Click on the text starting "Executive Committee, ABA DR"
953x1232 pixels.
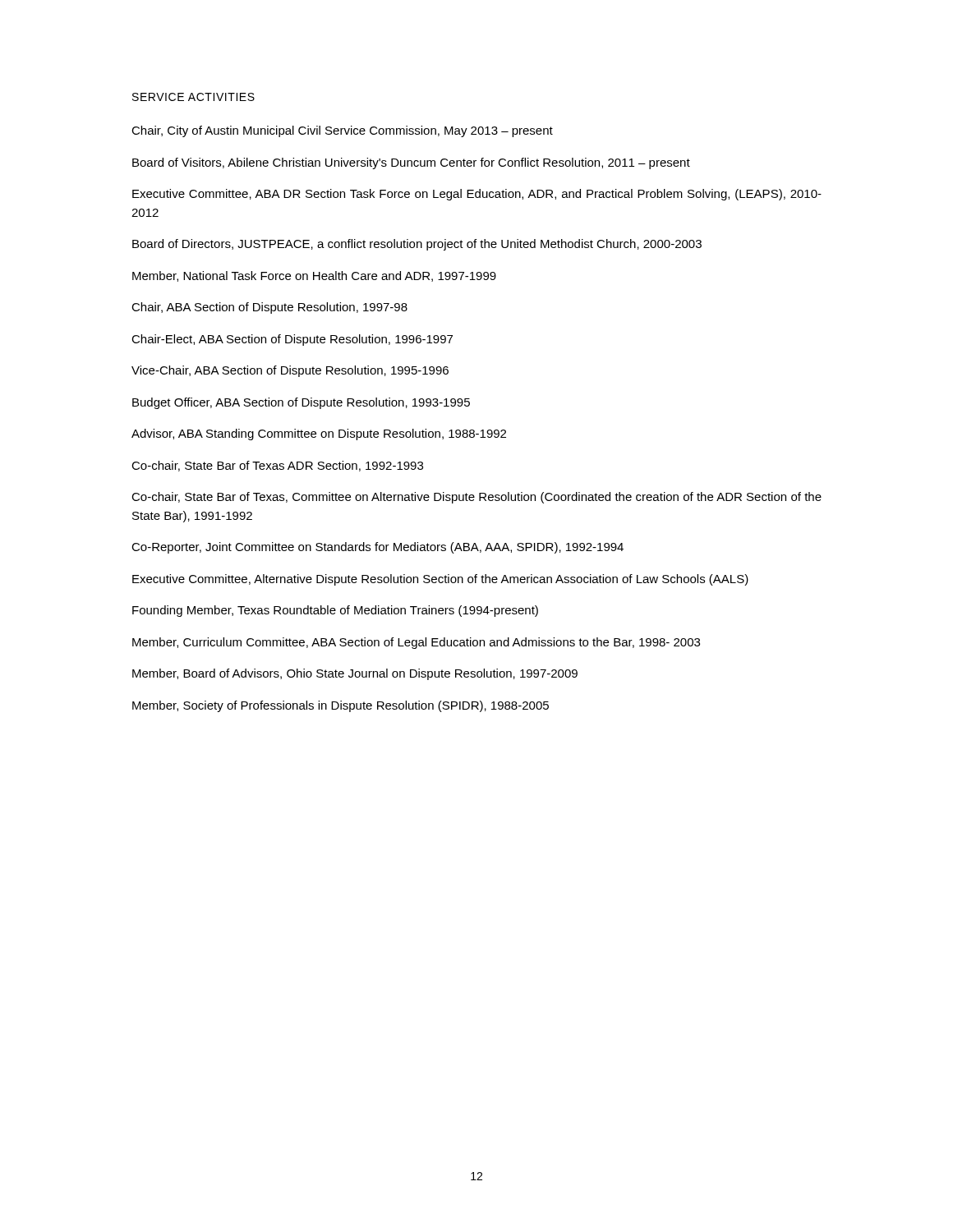[476, 203]
